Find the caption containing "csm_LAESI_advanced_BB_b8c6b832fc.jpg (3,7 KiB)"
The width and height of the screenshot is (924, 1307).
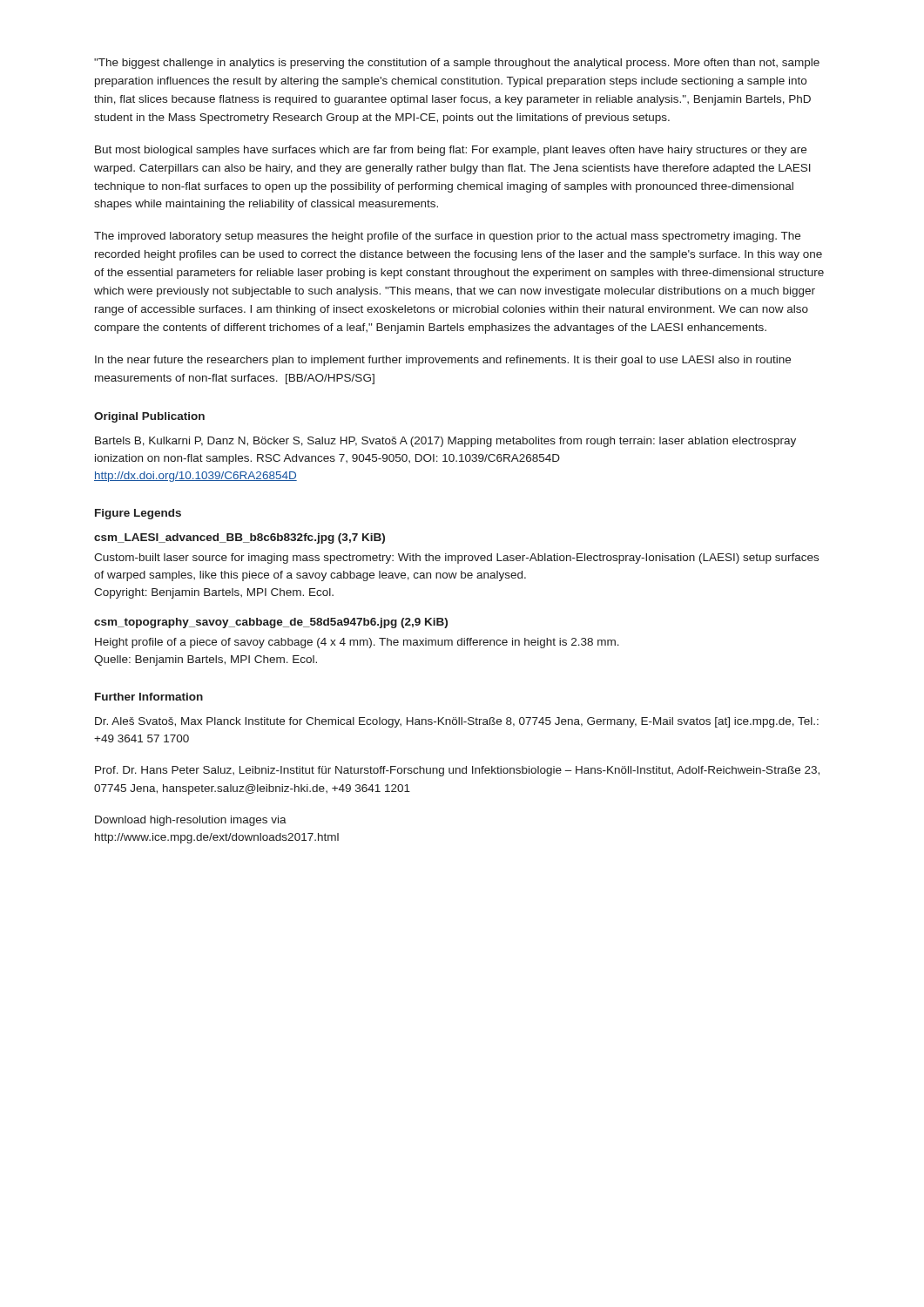pyautogui.click(x=462, y=564)
